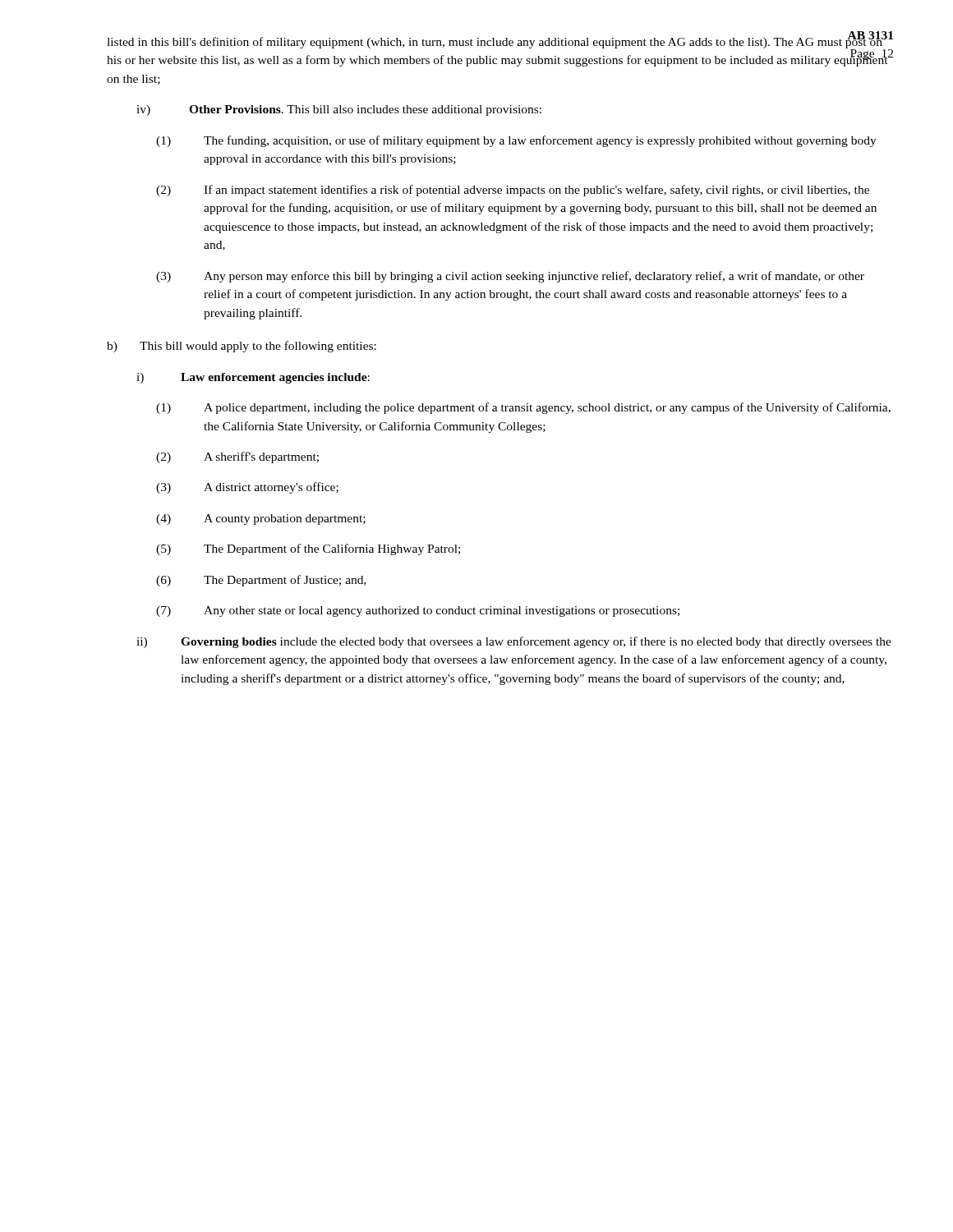Screen dimensions: 1232x953
Task: Locate the text "(2) A sheriff's department;"
Action: [x=237, y=457]
